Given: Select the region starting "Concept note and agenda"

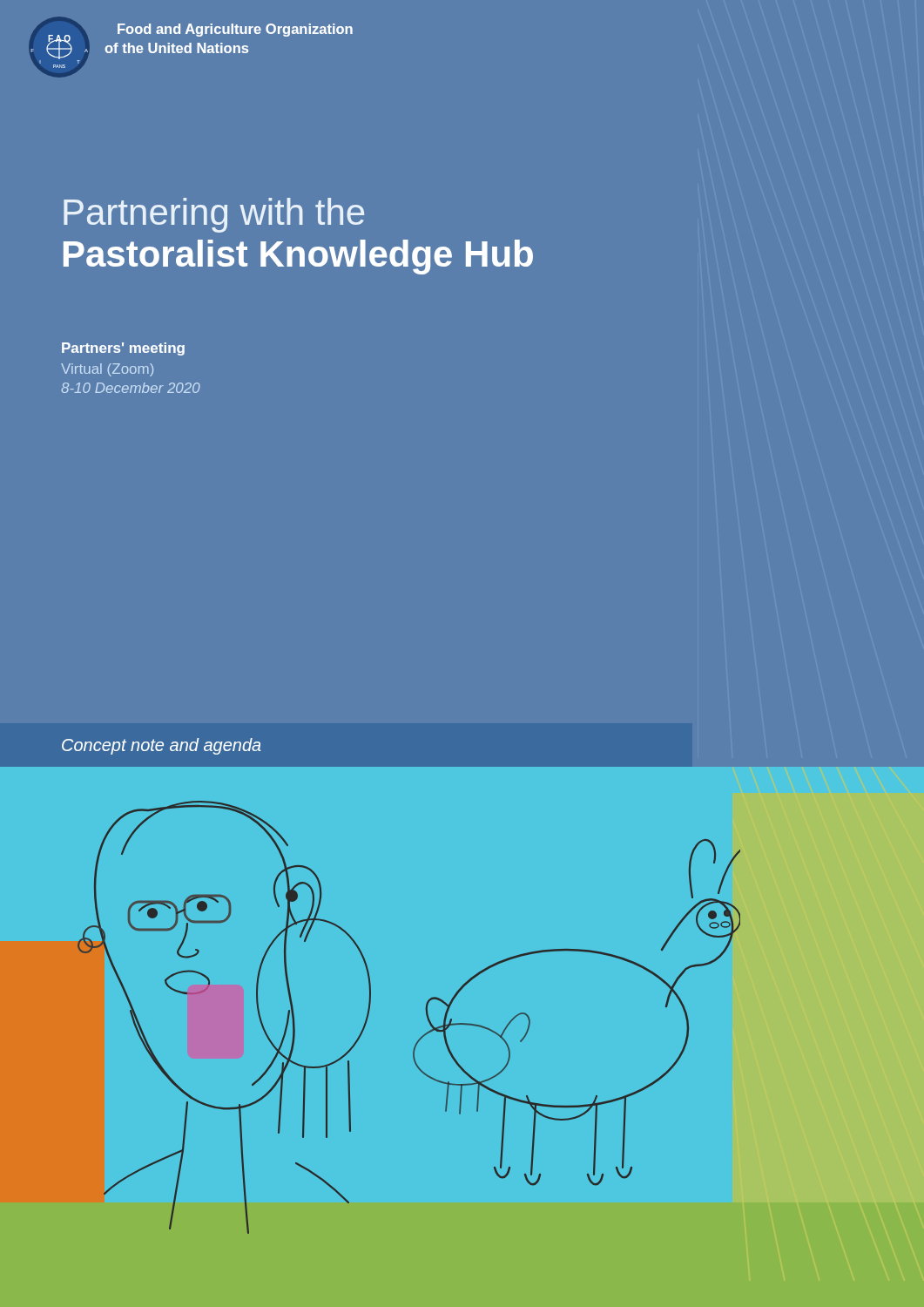Looking at the screenshot, I should click(161, 745).
